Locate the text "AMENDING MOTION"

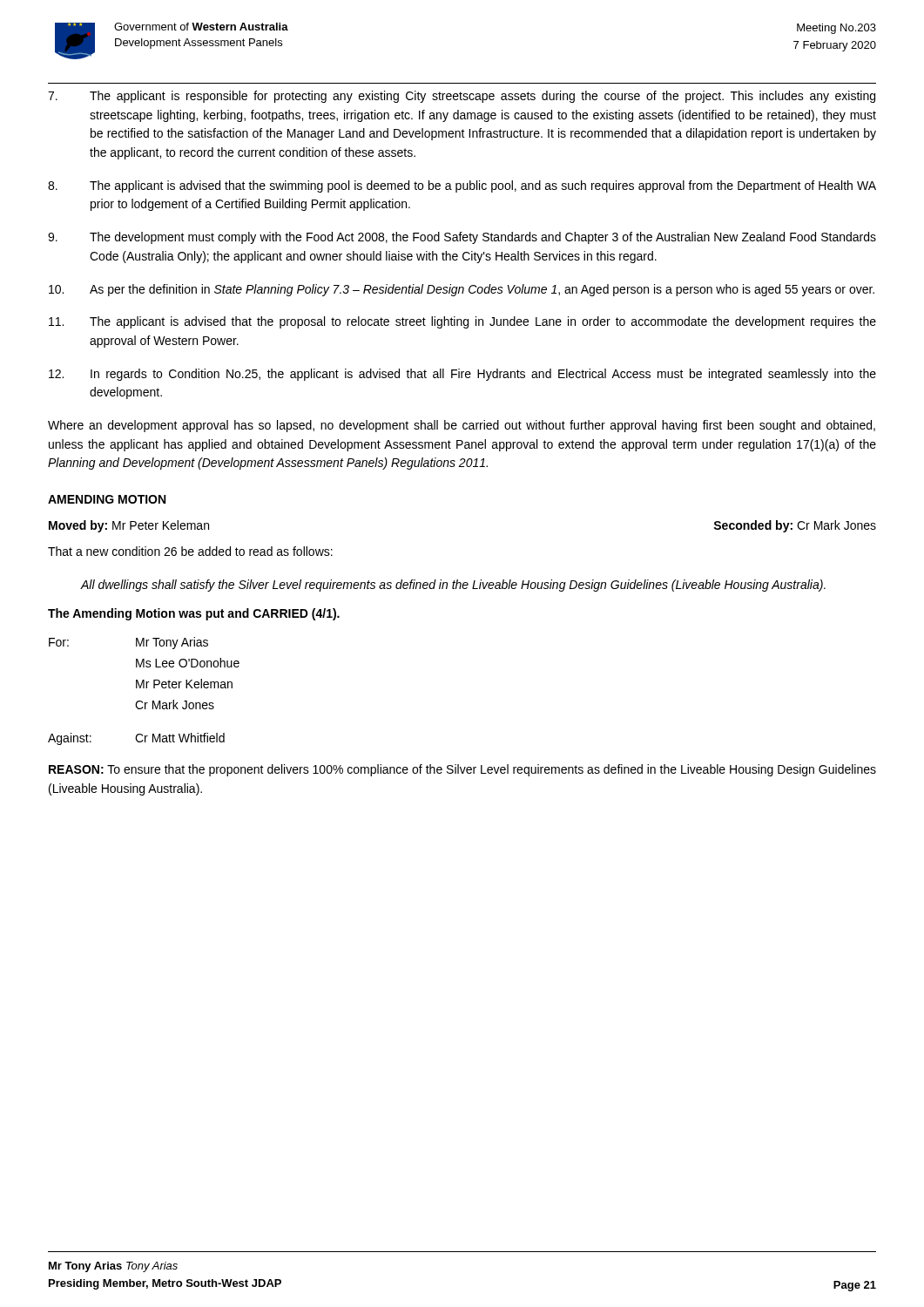click(107, 499)
